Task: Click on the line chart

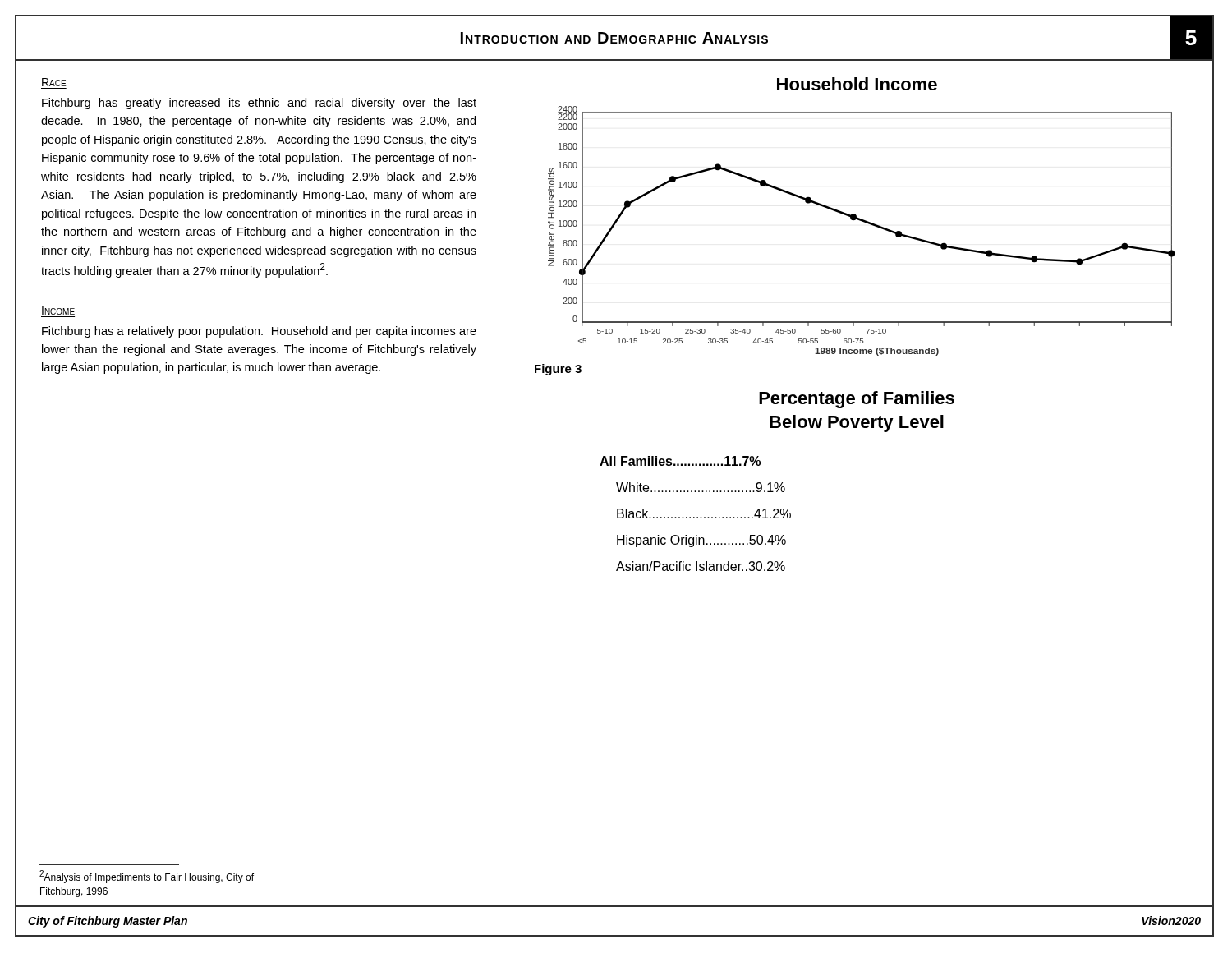Action: click(x=857, y=229)
